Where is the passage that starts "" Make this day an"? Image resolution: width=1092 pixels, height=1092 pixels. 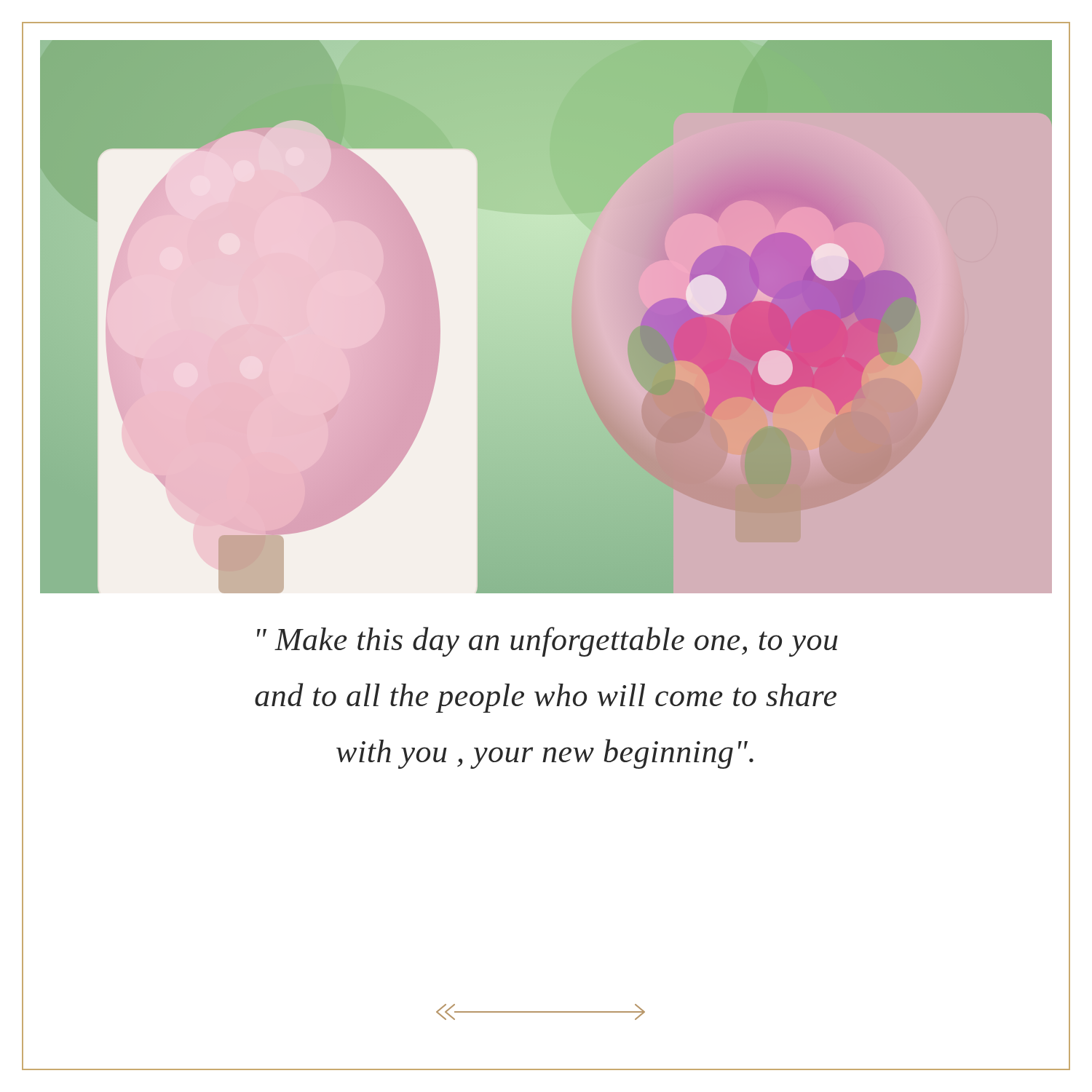546,696
